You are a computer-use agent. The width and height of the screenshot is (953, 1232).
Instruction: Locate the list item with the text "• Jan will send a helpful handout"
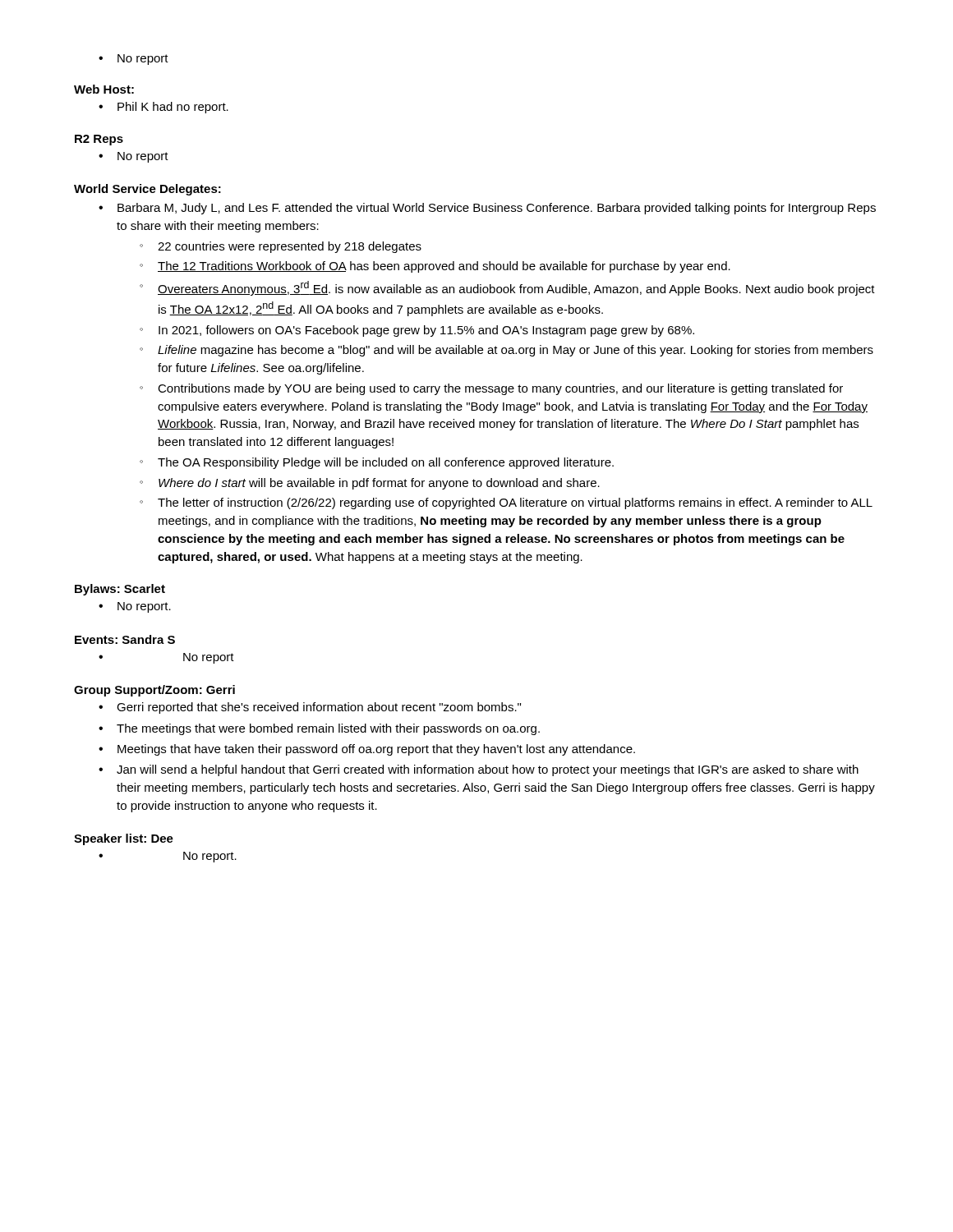pos(489,788)
